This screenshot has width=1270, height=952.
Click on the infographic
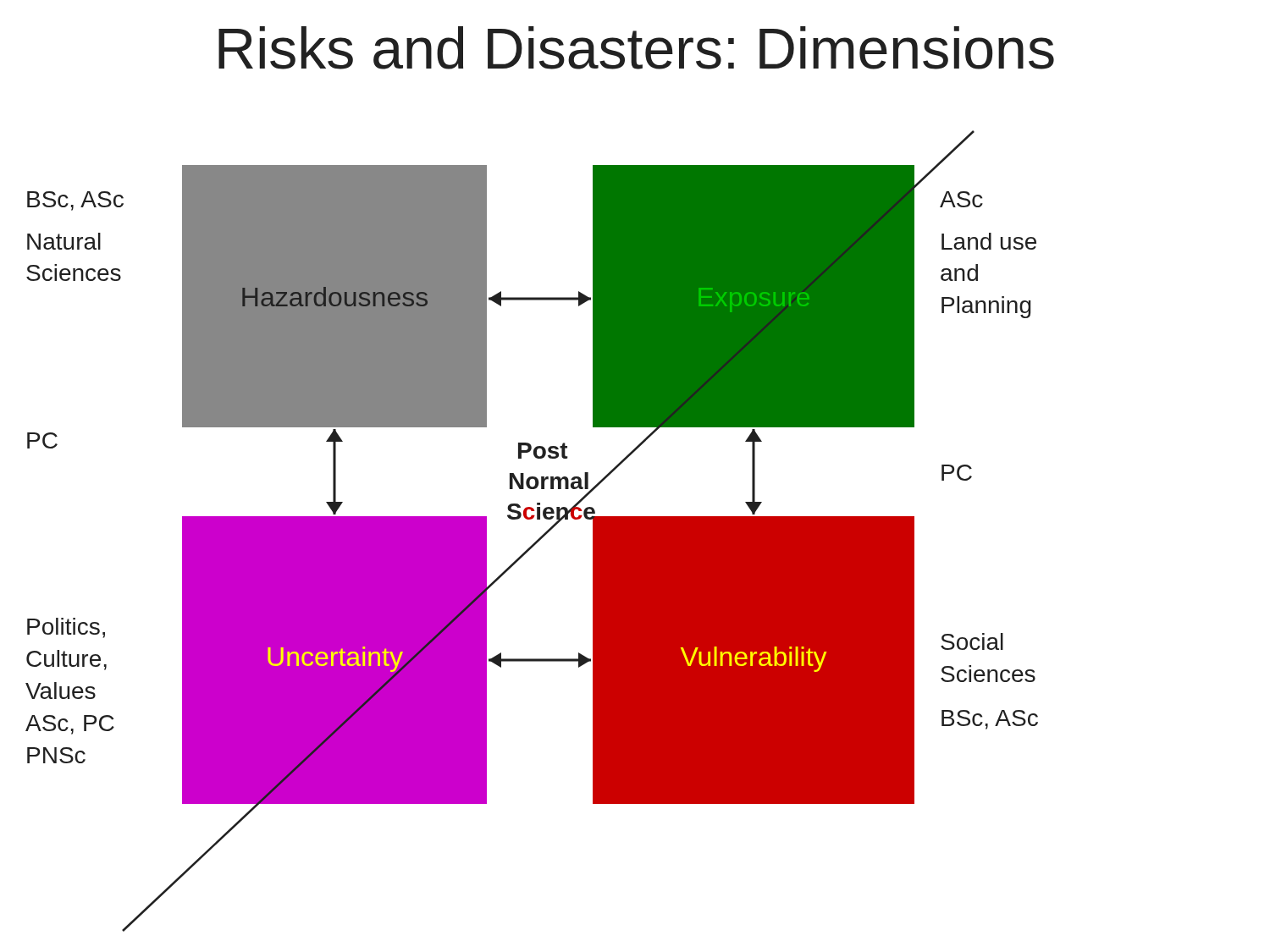click(x=635, y=518)
